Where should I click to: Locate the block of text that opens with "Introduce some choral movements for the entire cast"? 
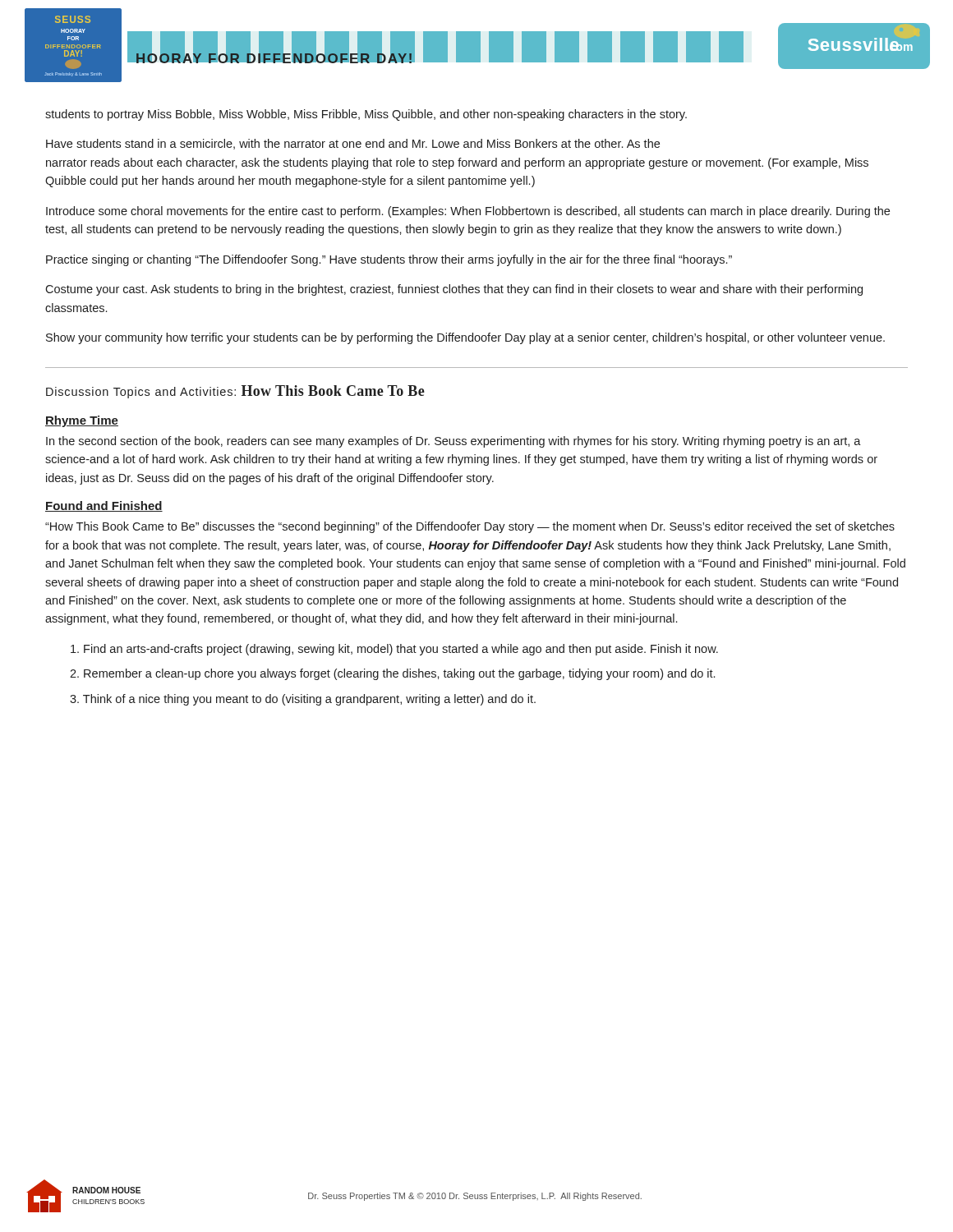point(468,220)
